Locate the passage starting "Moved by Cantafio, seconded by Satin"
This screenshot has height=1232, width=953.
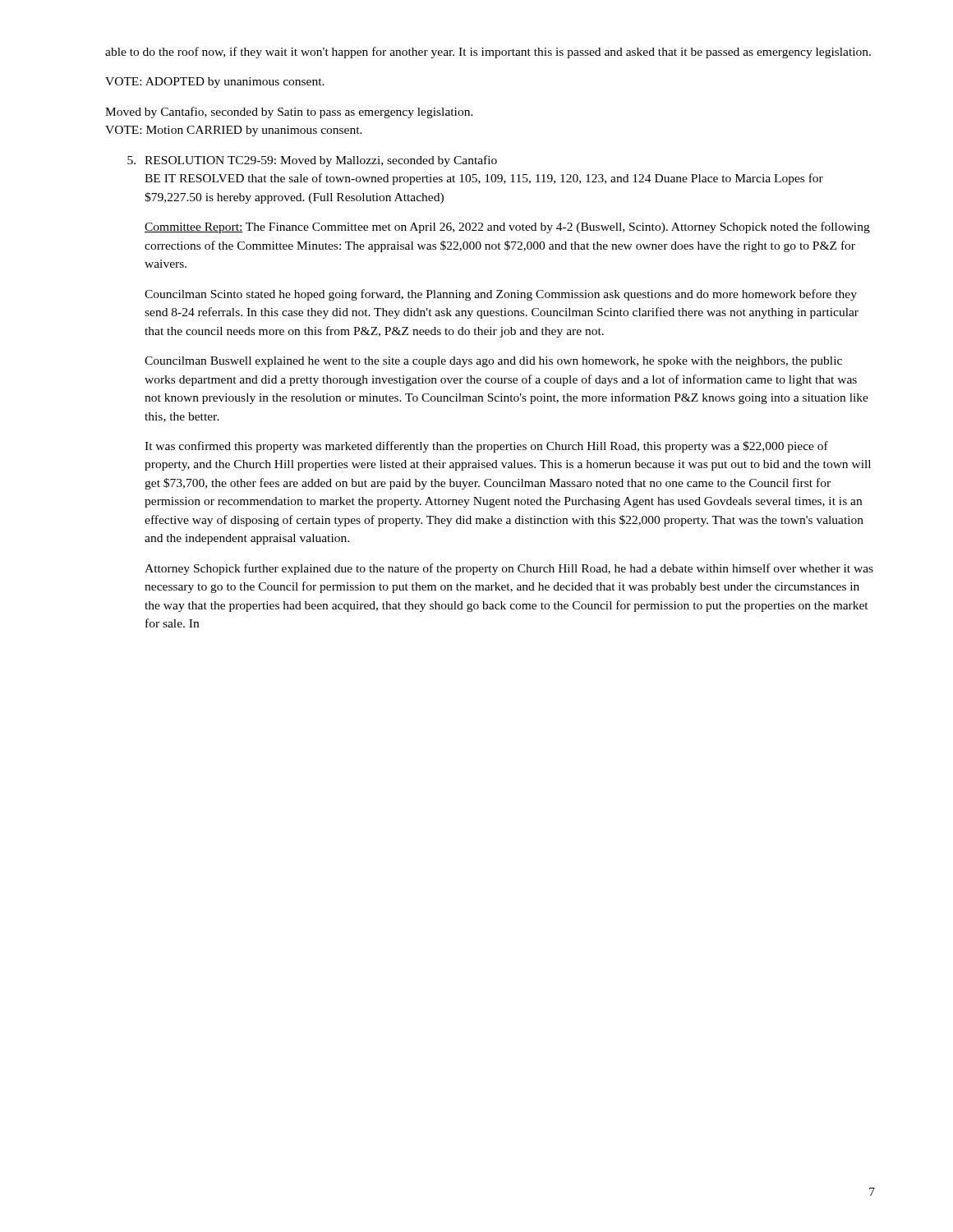click(x=289, y=120)
